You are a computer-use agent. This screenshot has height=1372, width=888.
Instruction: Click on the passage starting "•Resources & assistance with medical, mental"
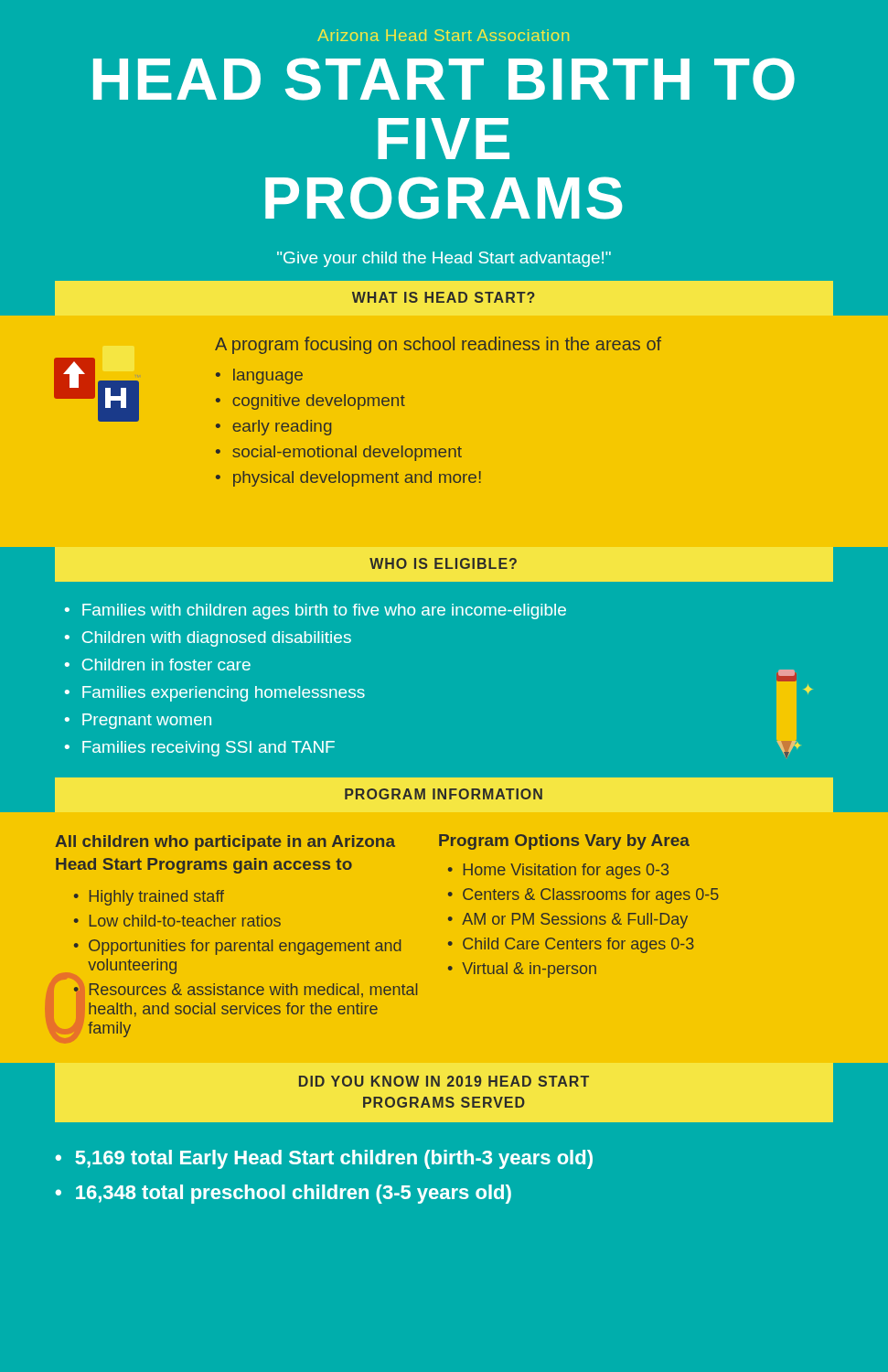[246, 1009]
